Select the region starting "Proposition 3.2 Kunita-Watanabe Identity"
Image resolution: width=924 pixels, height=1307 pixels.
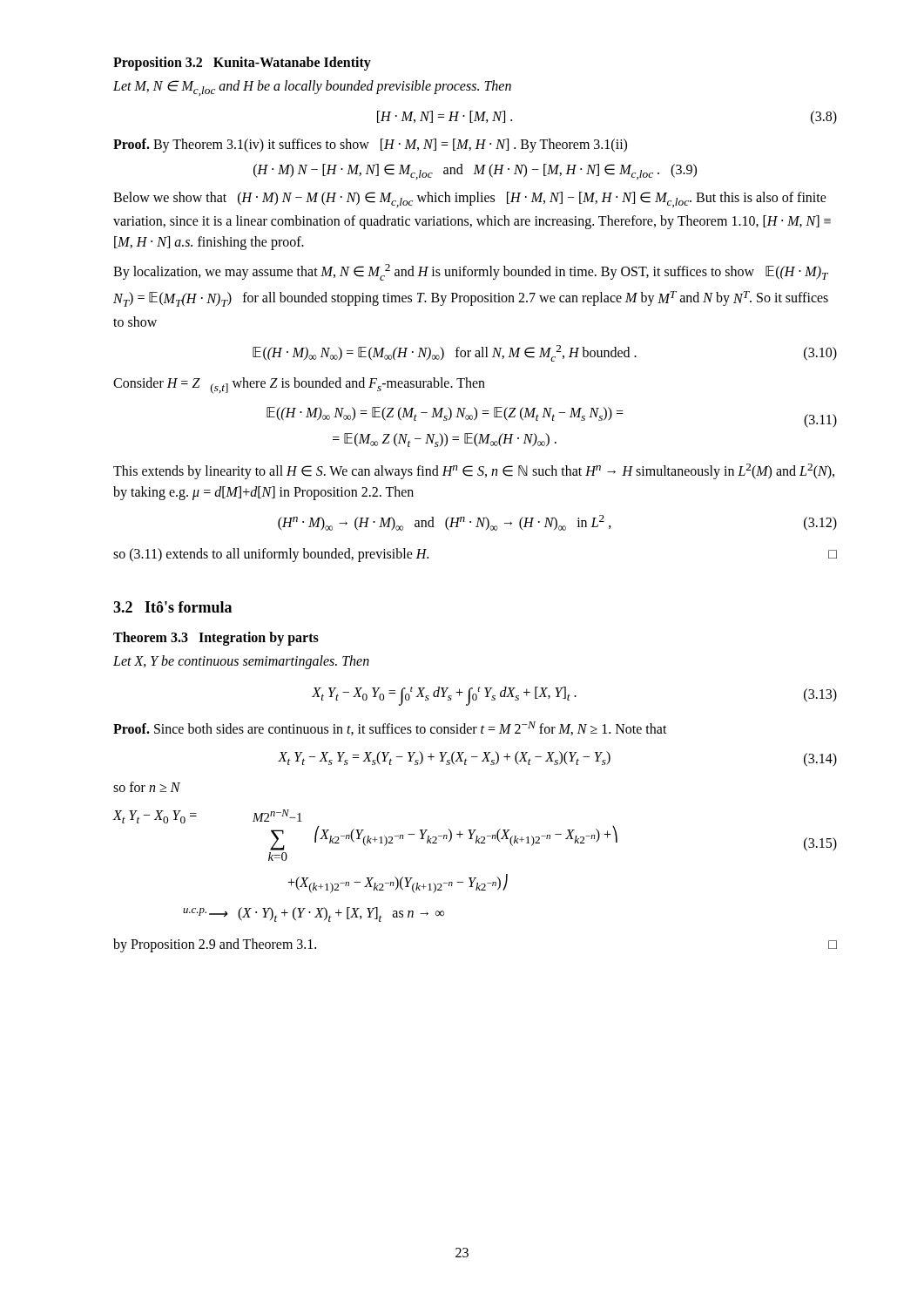(242, 62)
